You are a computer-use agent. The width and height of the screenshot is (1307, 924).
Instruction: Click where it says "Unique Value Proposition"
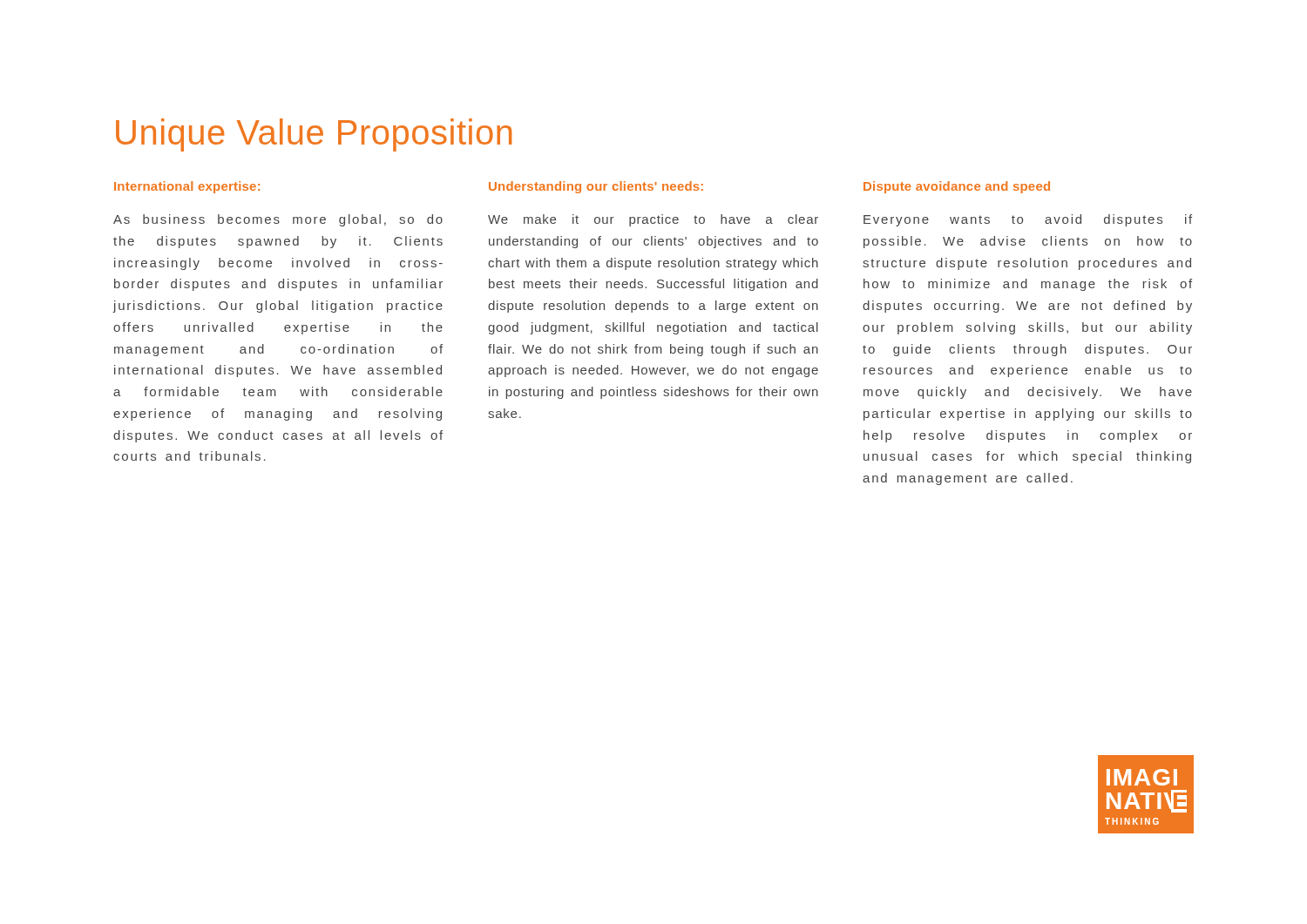point(314,132)
